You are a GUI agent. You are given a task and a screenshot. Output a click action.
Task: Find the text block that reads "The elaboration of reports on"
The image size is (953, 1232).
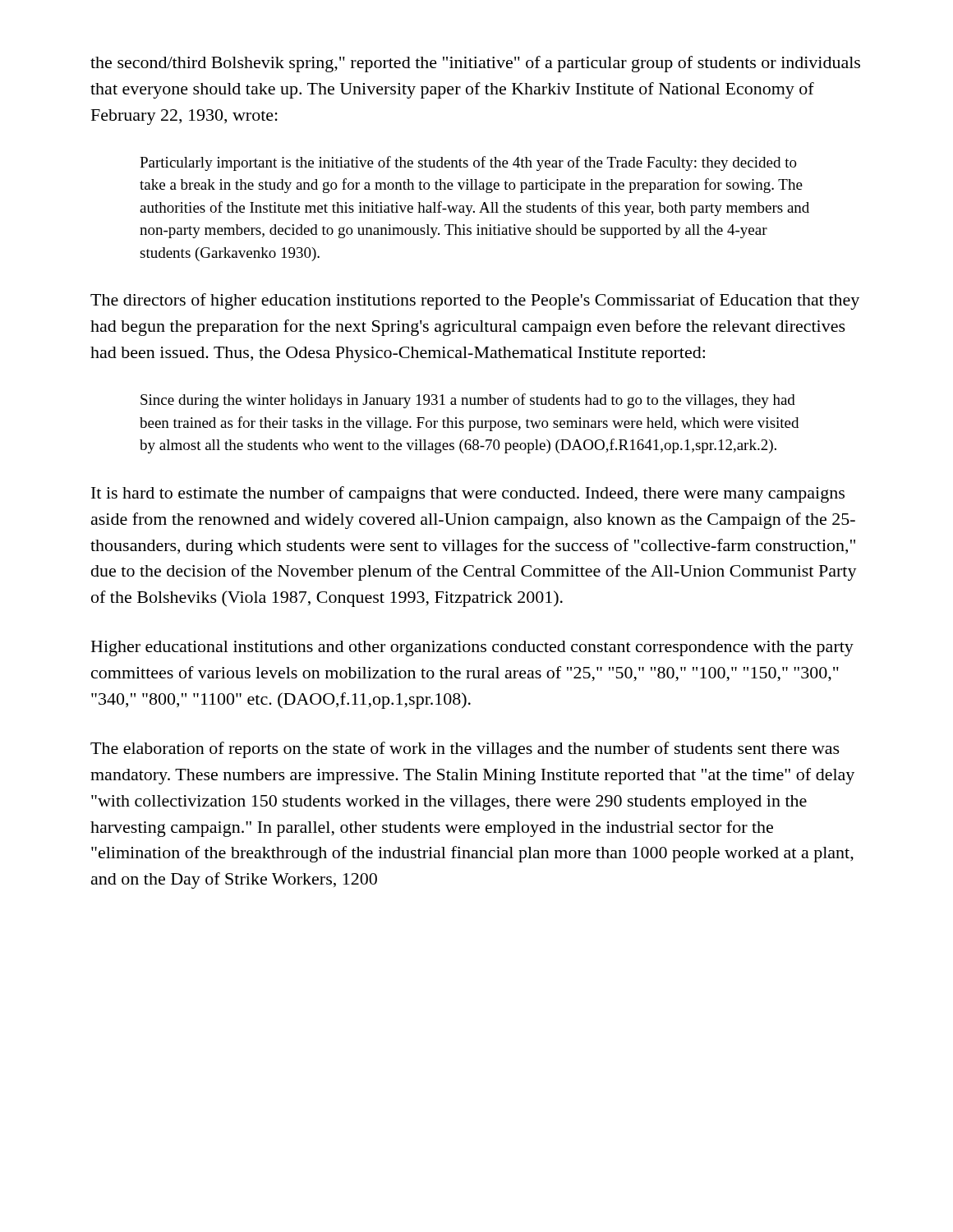pyautogui.click(x=472, y=813)
